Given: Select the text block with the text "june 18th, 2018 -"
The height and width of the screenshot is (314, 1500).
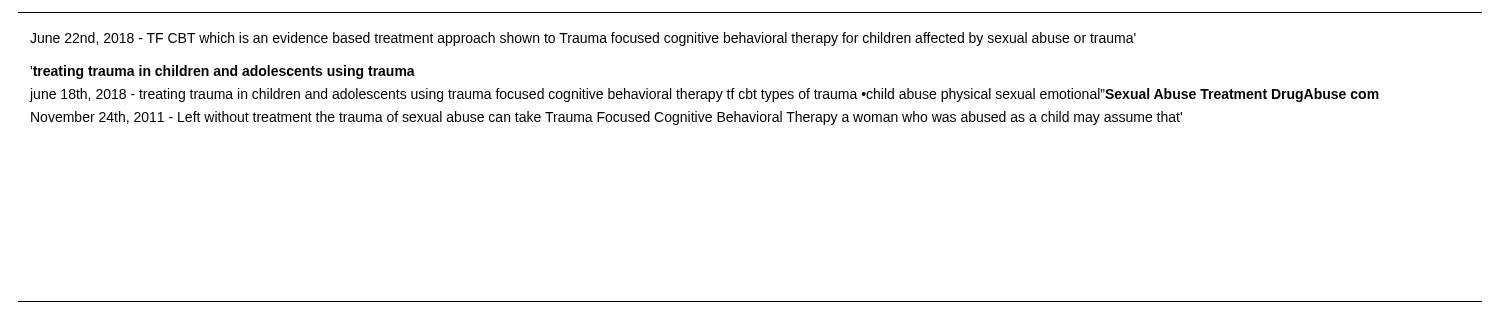Looking at the screenshot, I should (x=705, y=94).
